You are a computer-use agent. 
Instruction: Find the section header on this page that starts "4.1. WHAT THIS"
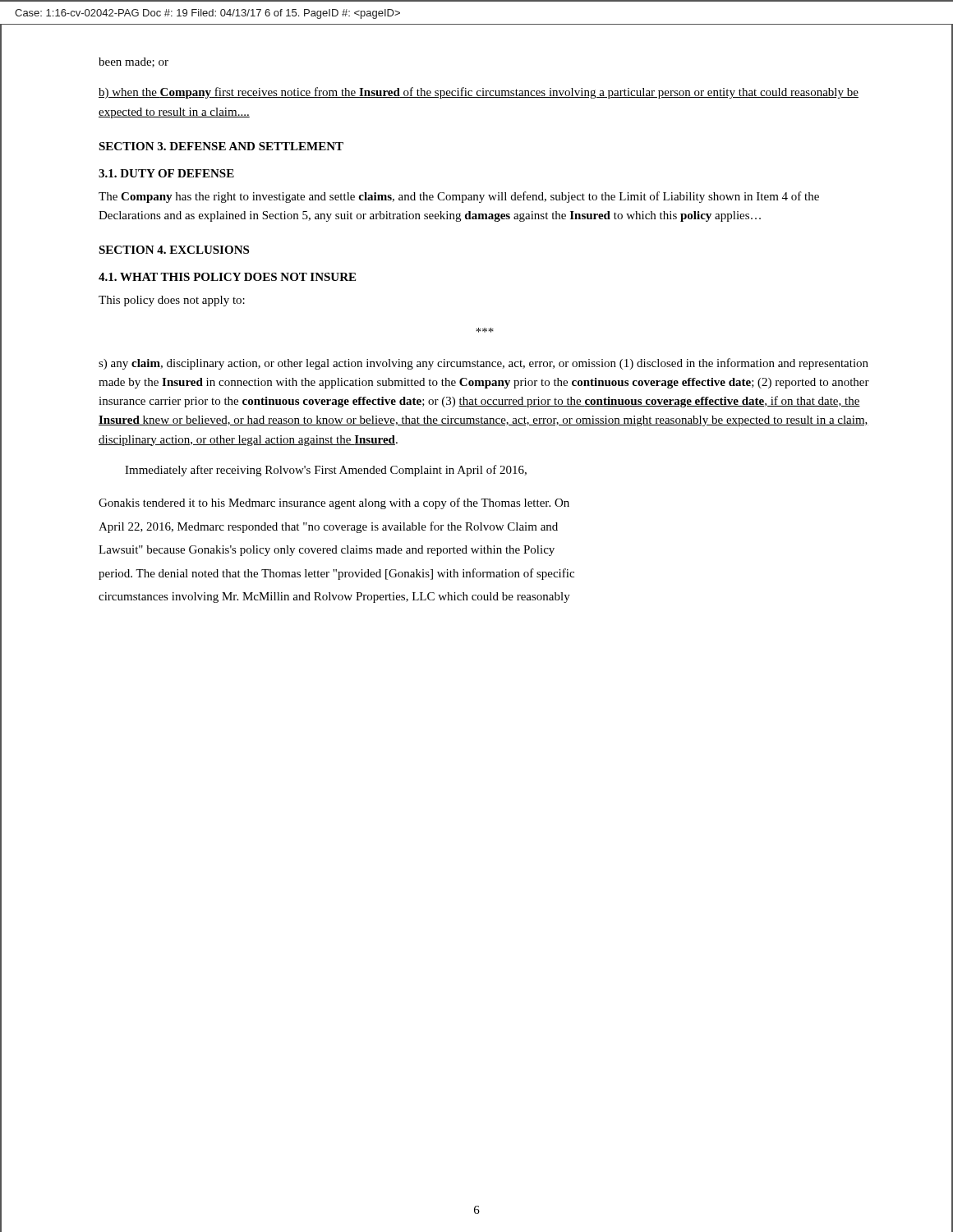[x=228, y=277]
